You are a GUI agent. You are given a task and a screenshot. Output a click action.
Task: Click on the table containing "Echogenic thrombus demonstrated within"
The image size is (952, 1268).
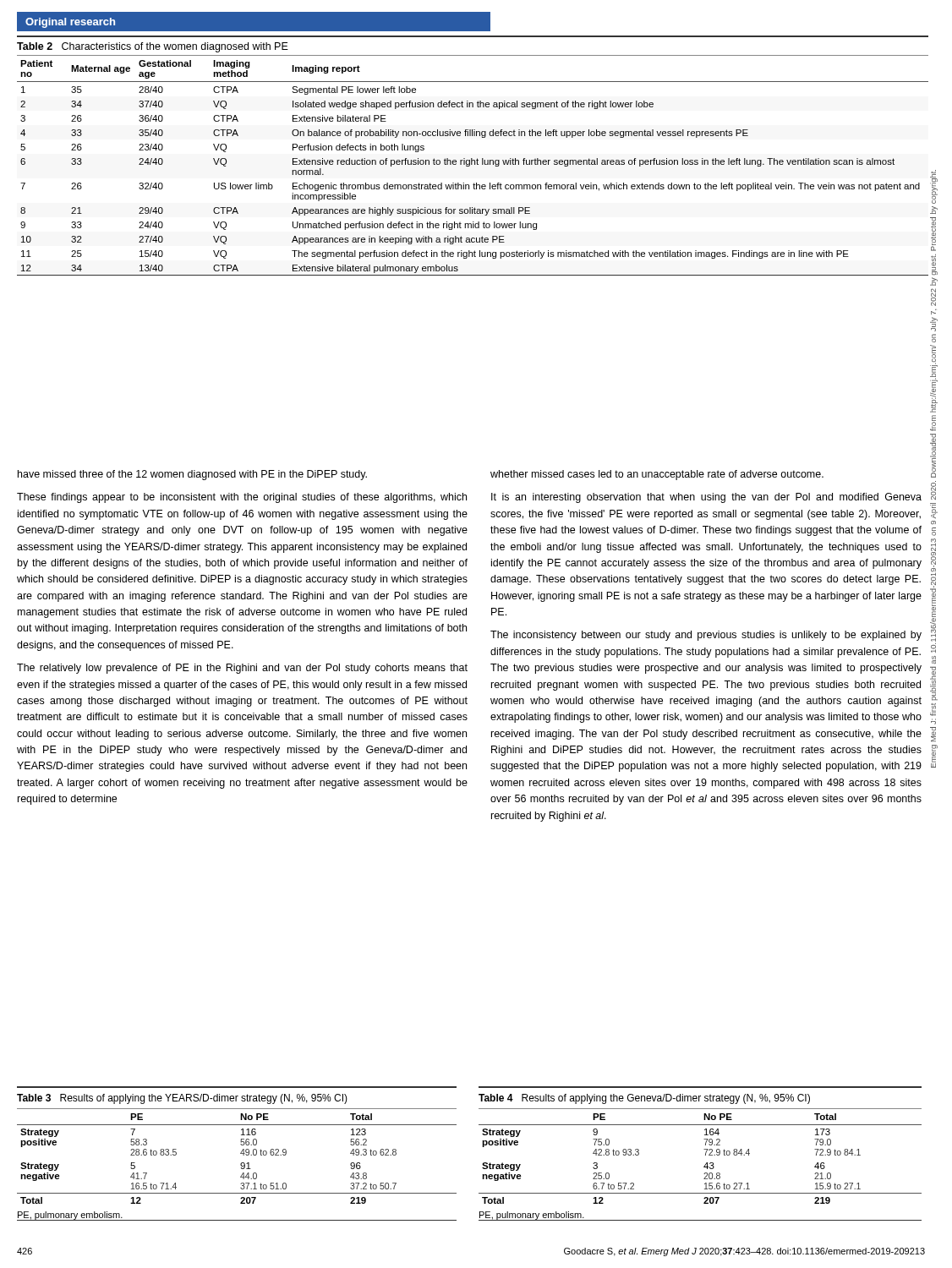pos(473,166)
